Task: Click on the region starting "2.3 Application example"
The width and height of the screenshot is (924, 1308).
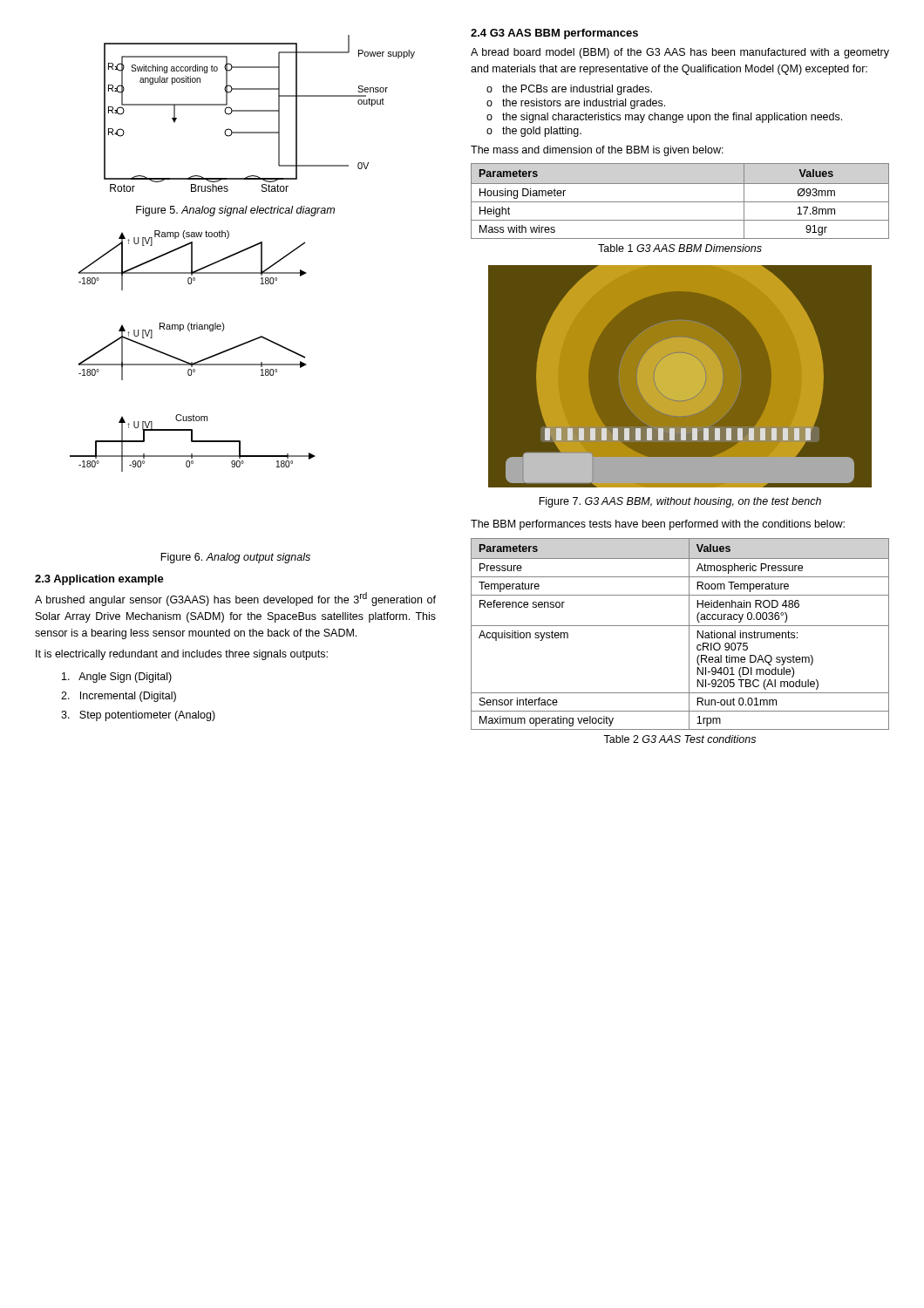Action: click(99, 579)
